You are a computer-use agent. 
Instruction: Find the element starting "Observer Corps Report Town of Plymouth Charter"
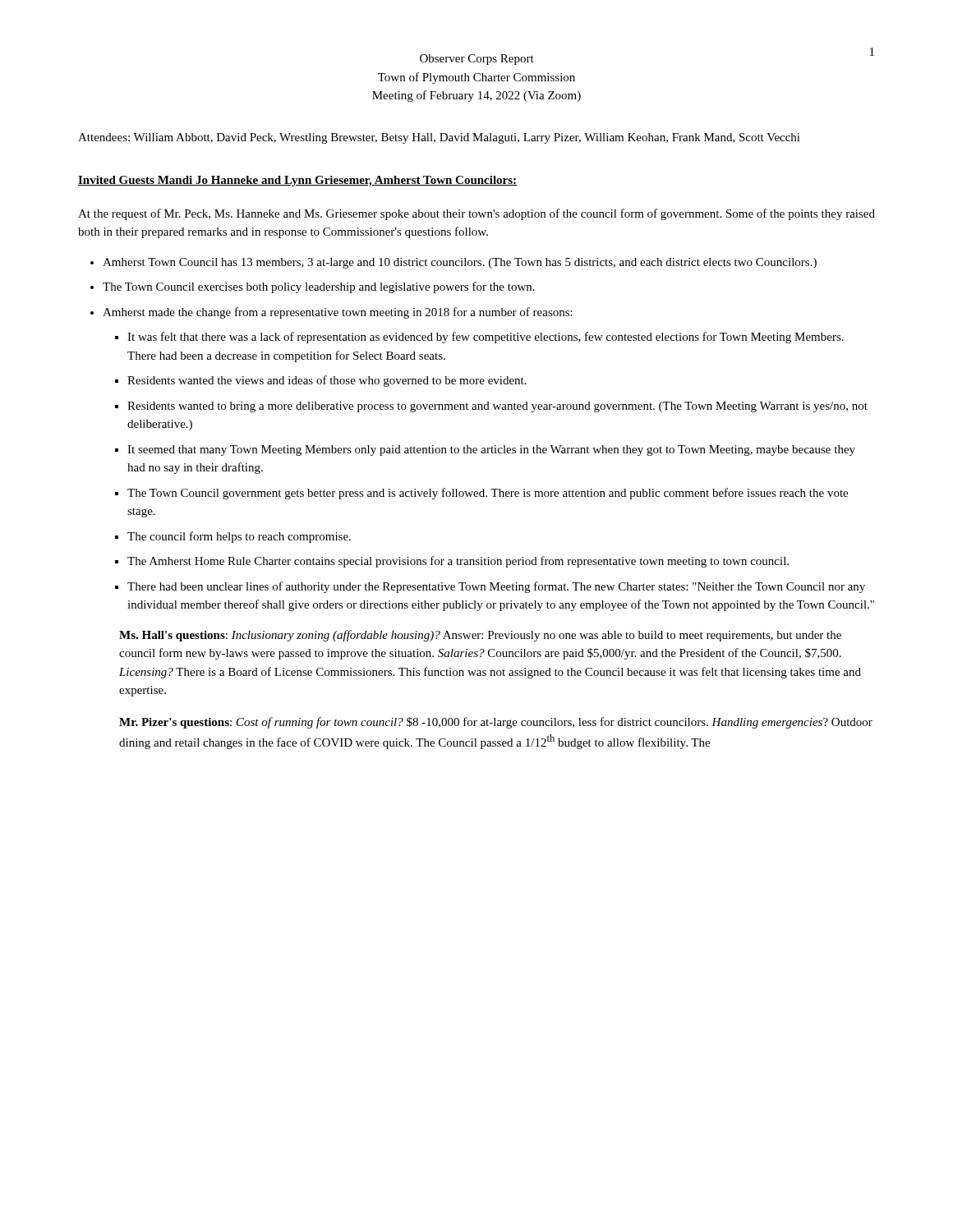click(x=476, y=77)
